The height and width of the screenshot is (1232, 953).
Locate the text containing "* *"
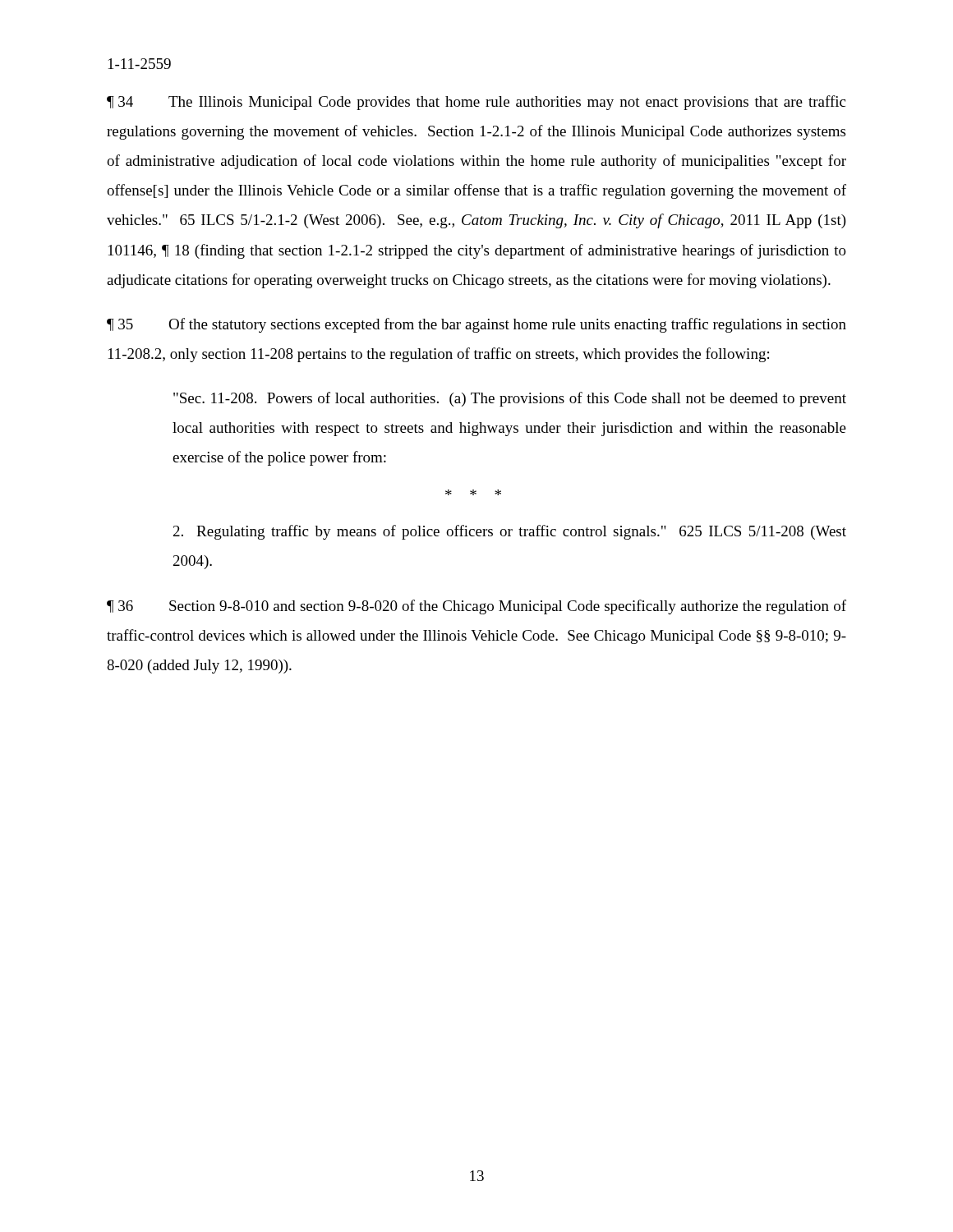[476, 495]
